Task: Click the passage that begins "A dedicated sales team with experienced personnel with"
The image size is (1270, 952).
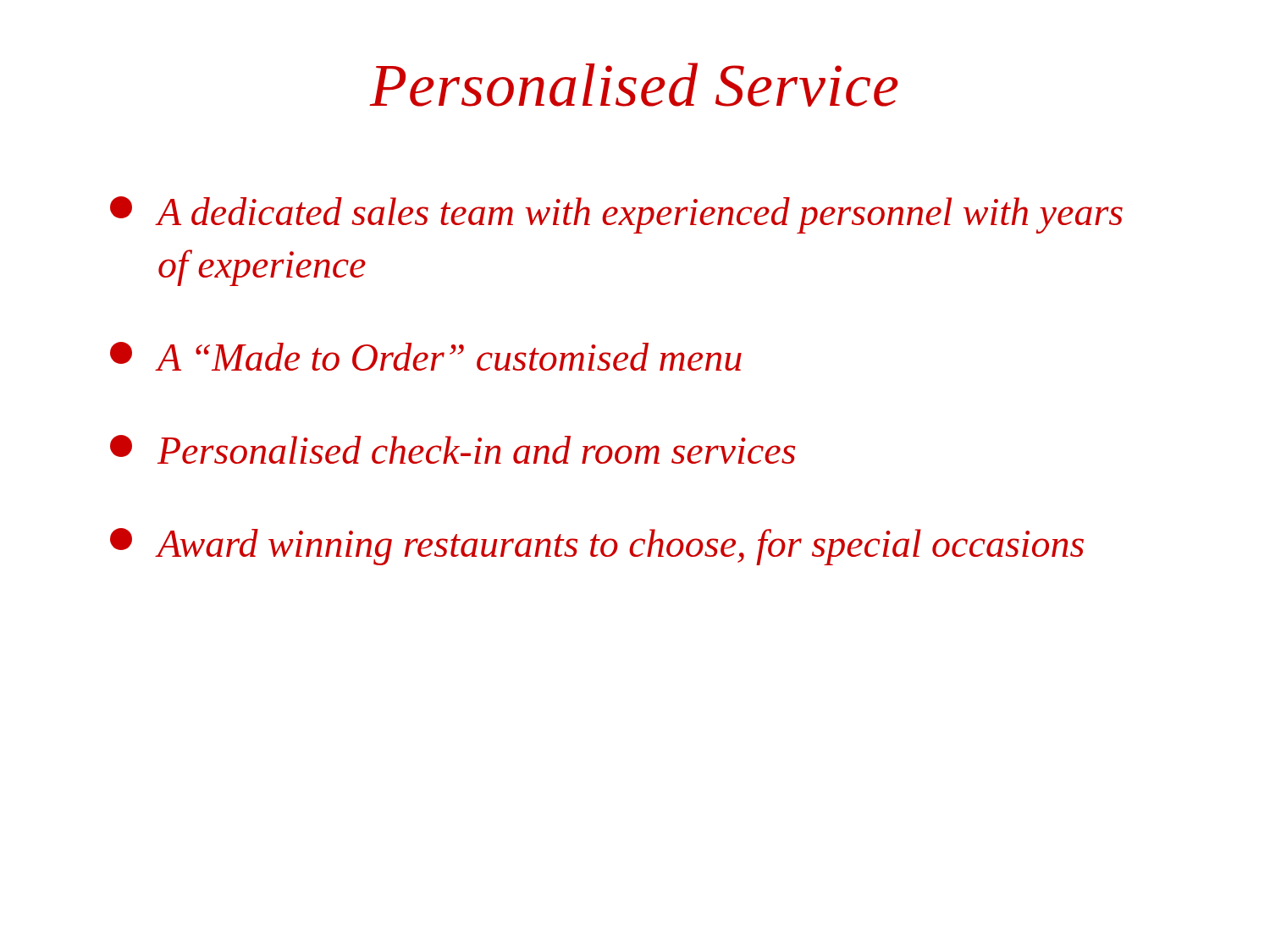Action: [635, 239]
